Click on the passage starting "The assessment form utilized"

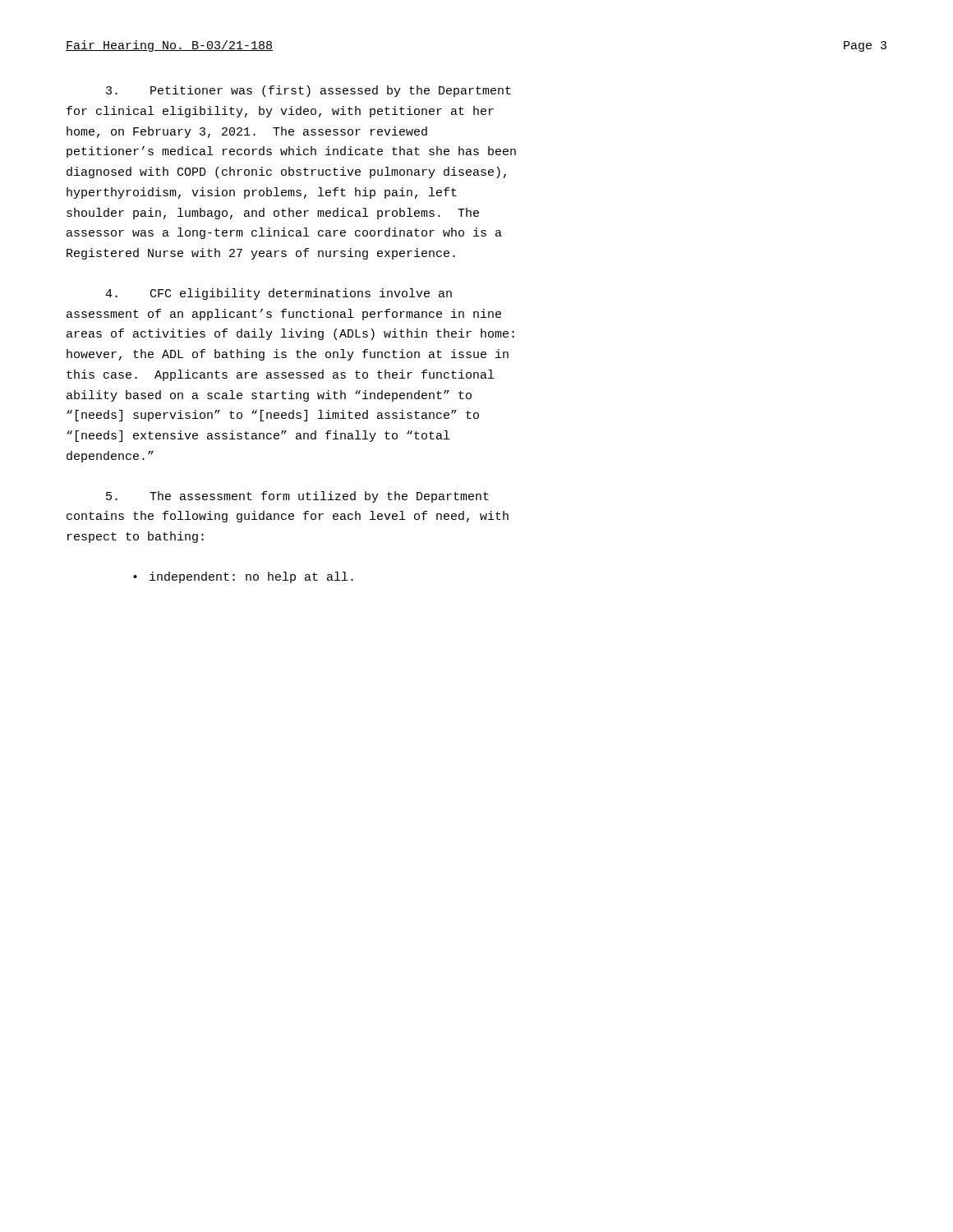point(288,517)
